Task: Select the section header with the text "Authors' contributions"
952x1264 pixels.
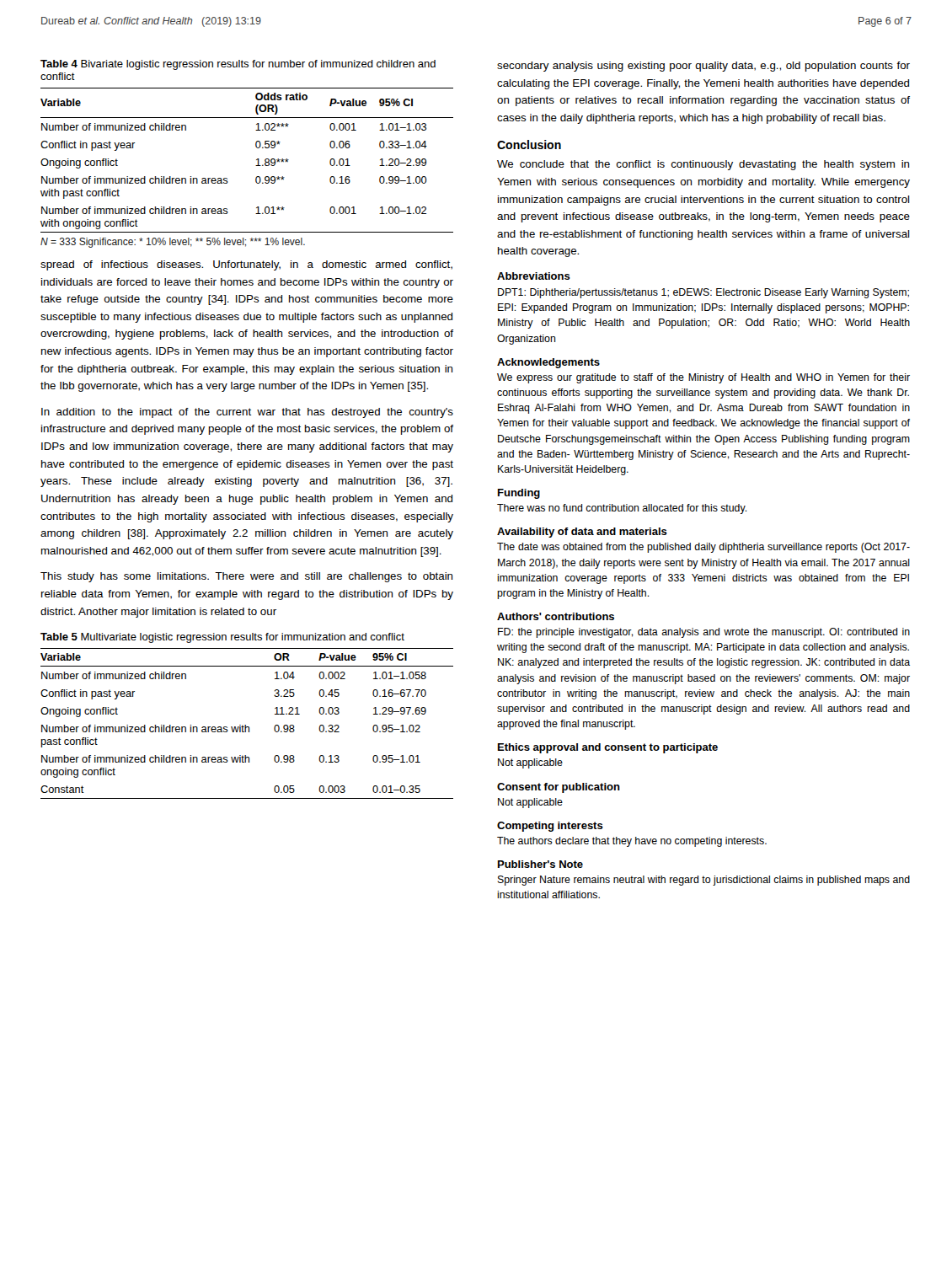Action: [x=556, y=616]
